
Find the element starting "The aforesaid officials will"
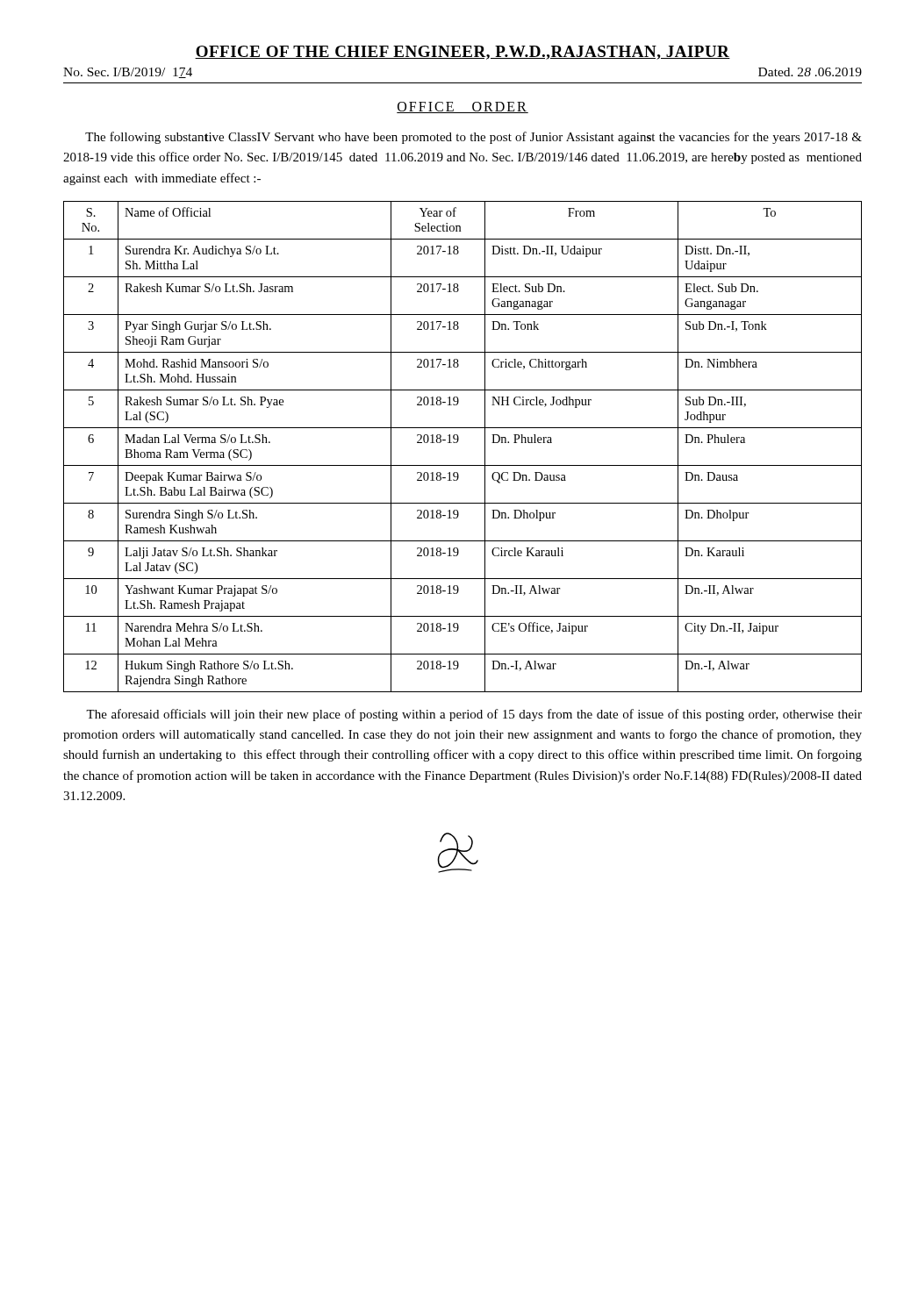click(462, 755)
